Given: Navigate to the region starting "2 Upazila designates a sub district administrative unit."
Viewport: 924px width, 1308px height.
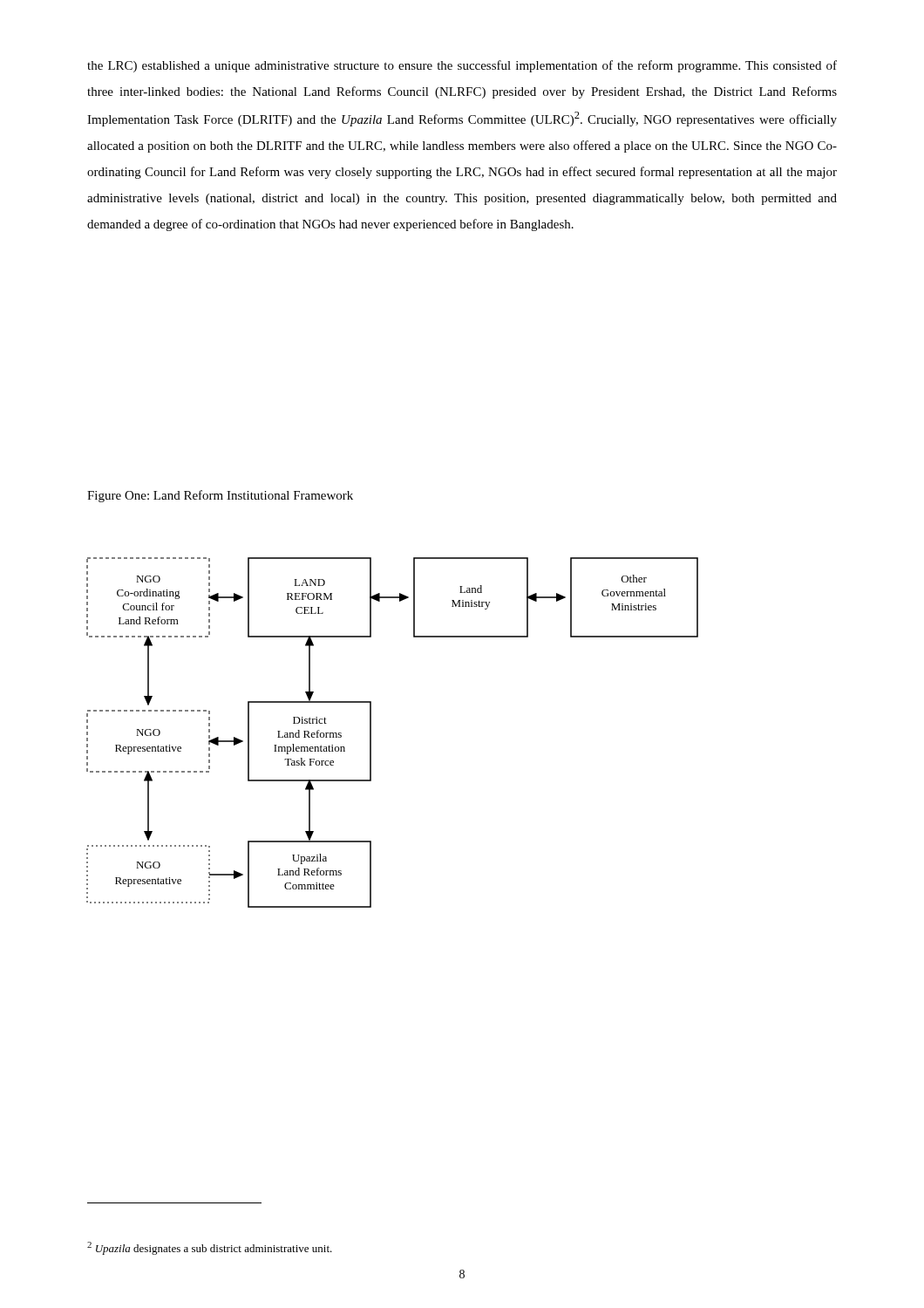Looking at the screenshot, I should click(x=210, y=1247).
